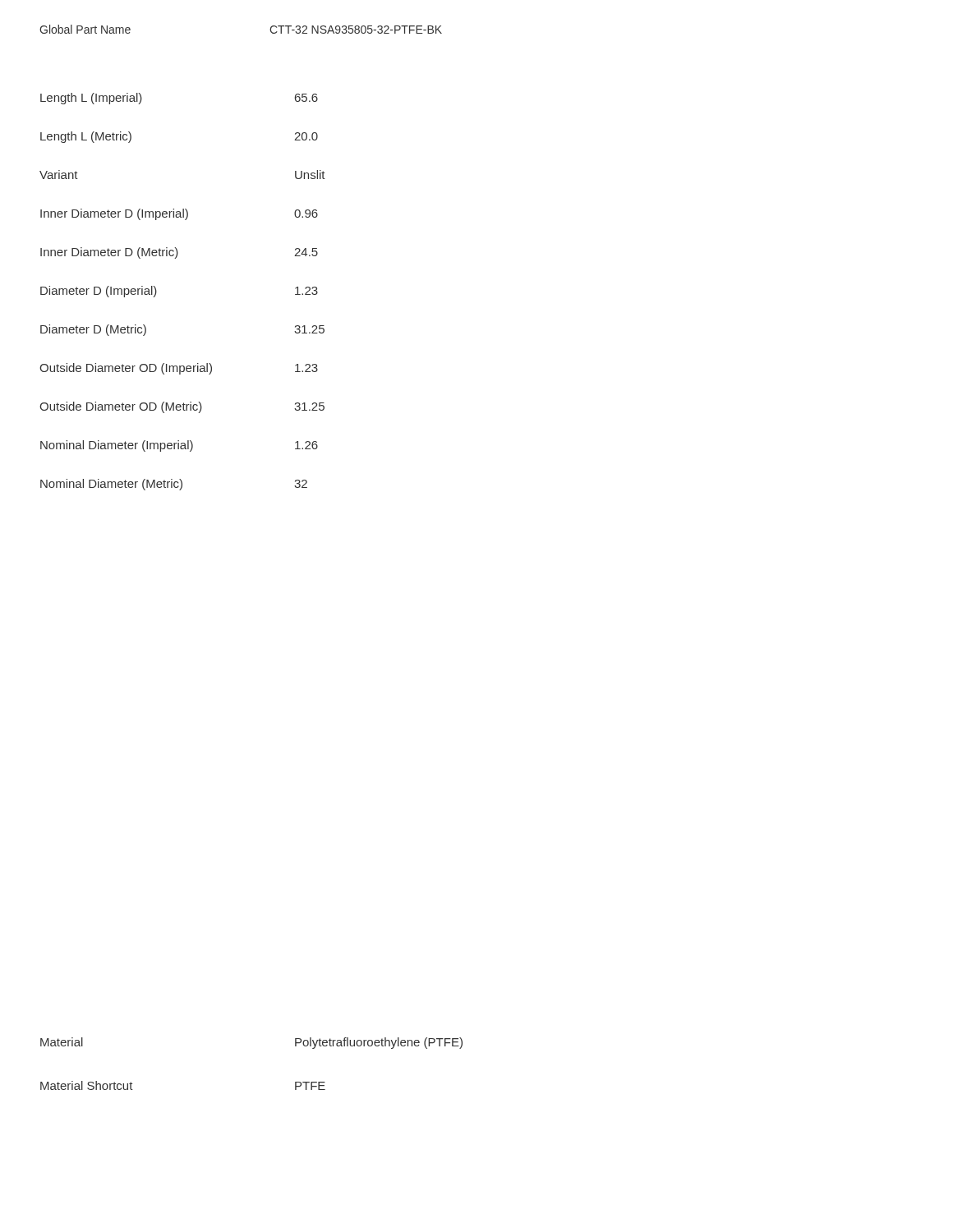The height and width of the screenshot is (1232, 953).
Task: Find "Diameter D (Metric)" on this page
Action: click(93, 329)
